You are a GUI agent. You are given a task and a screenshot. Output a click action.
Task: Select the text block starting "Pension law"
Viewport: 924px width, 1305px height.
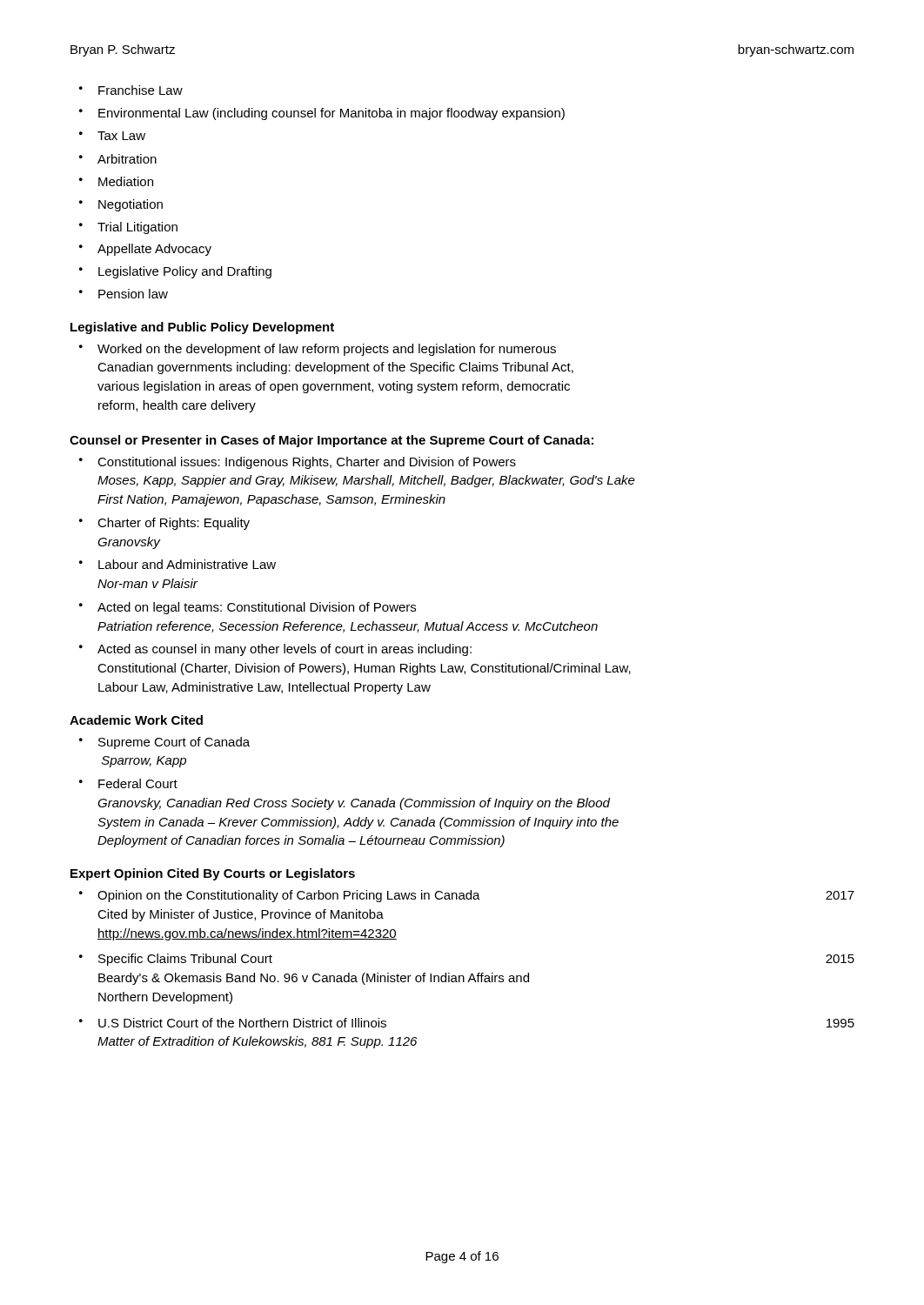[133, 293]
